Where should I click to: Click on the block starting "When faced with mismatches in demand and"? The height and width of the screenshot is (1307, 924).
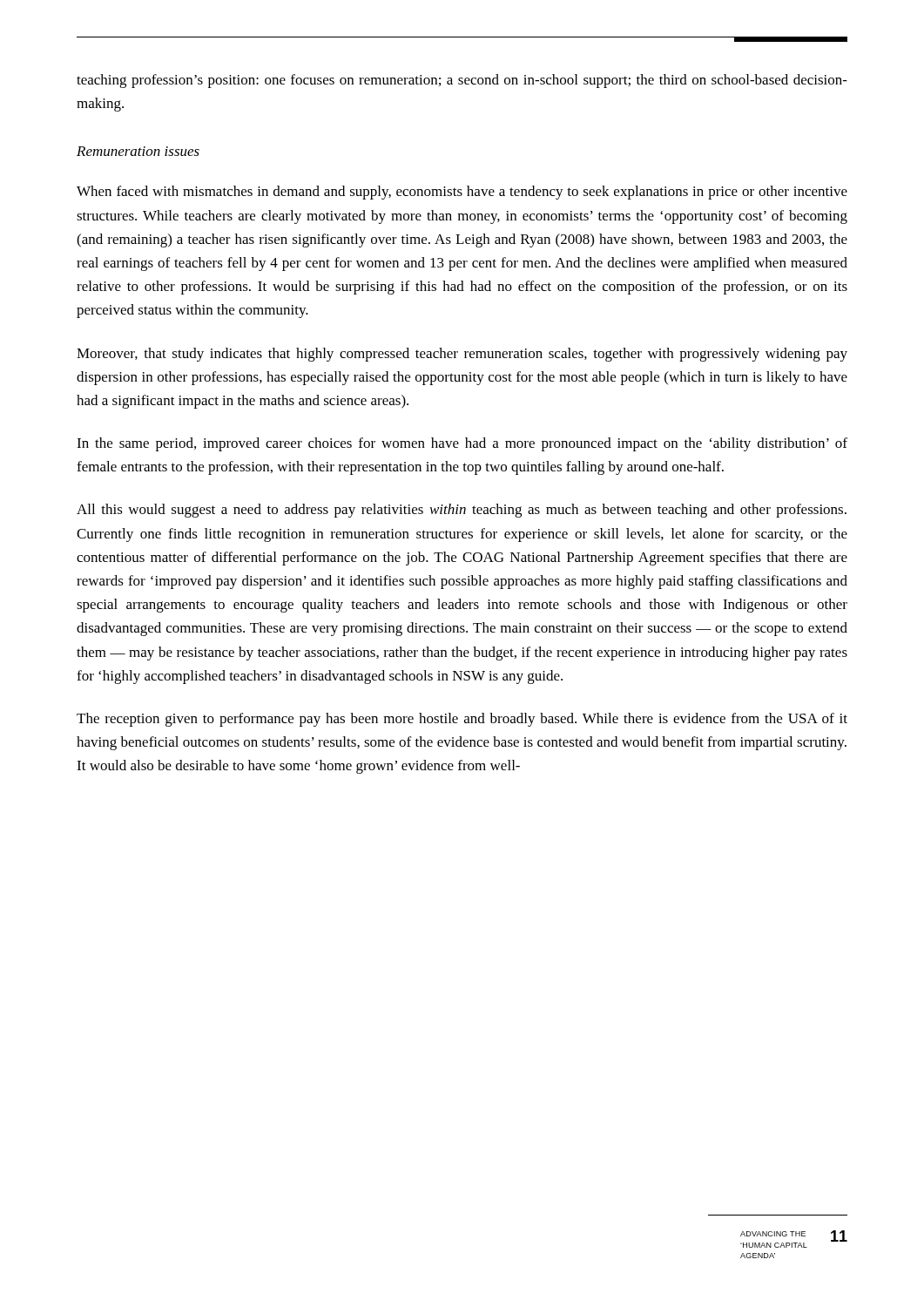[x=462, y=251]
